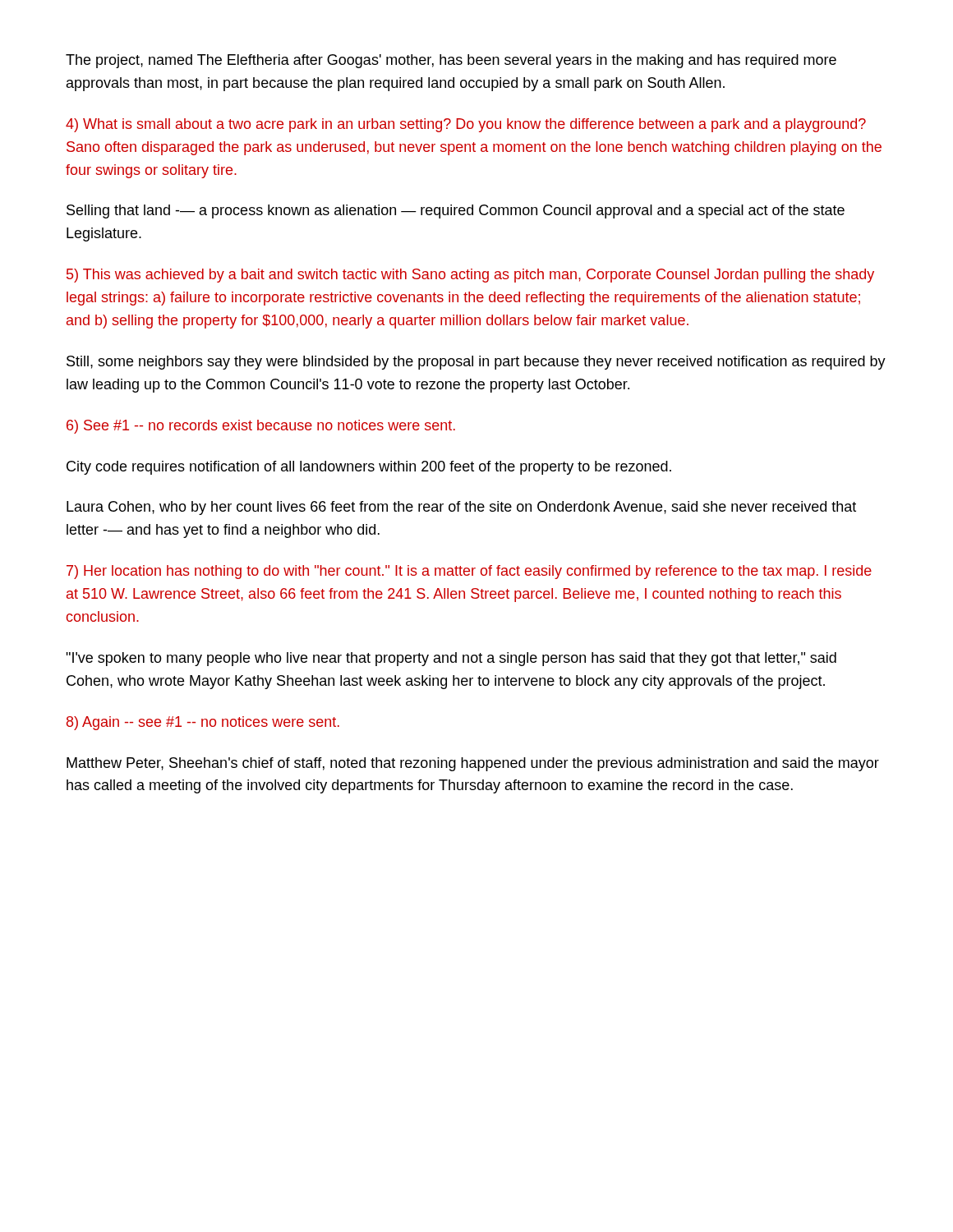
Task: Locate the text block with the text ""I've spoken to many people who live near"
Action: click(451, 669)
